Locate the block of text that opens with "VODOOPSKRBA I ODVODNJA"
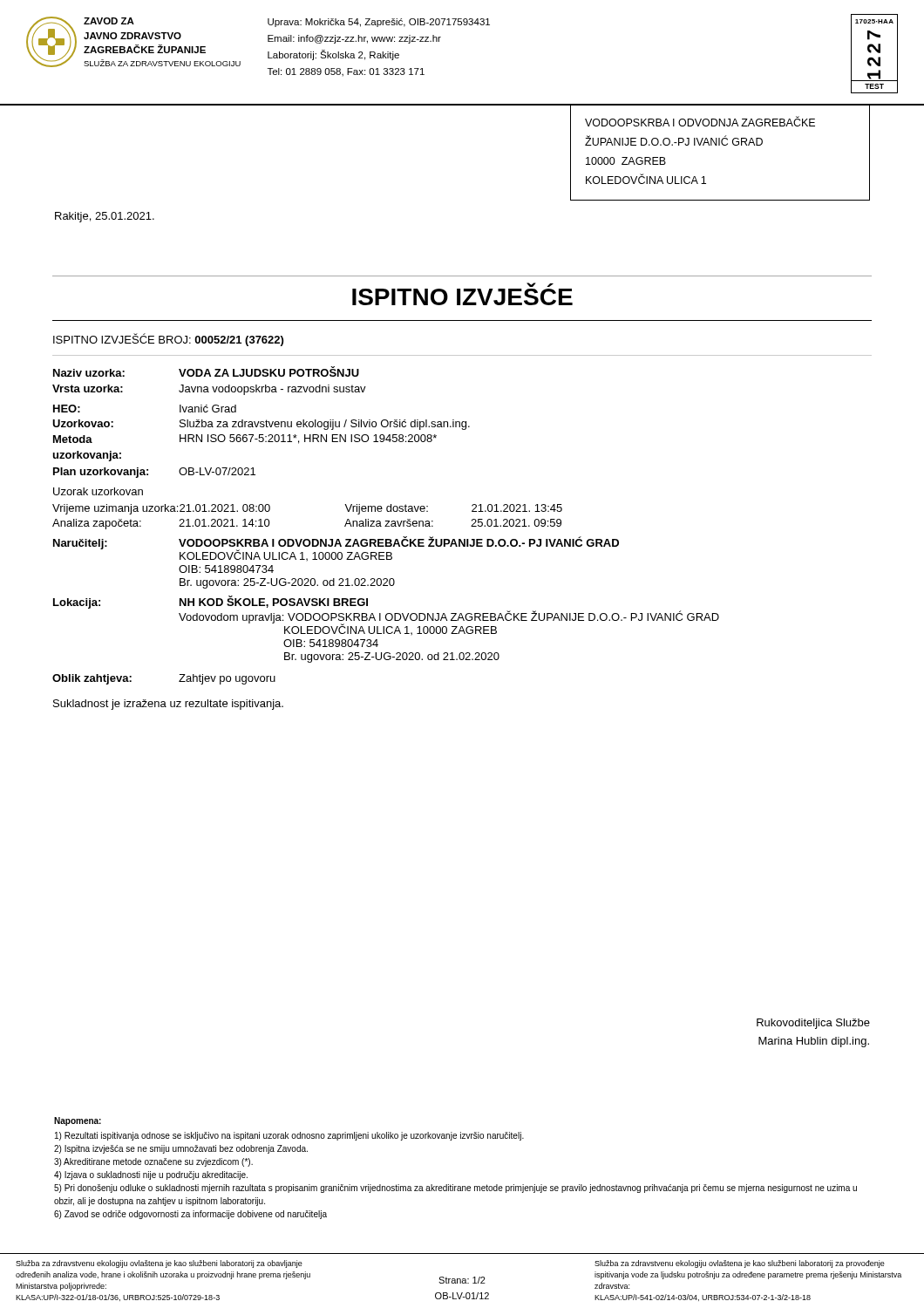 700,152
